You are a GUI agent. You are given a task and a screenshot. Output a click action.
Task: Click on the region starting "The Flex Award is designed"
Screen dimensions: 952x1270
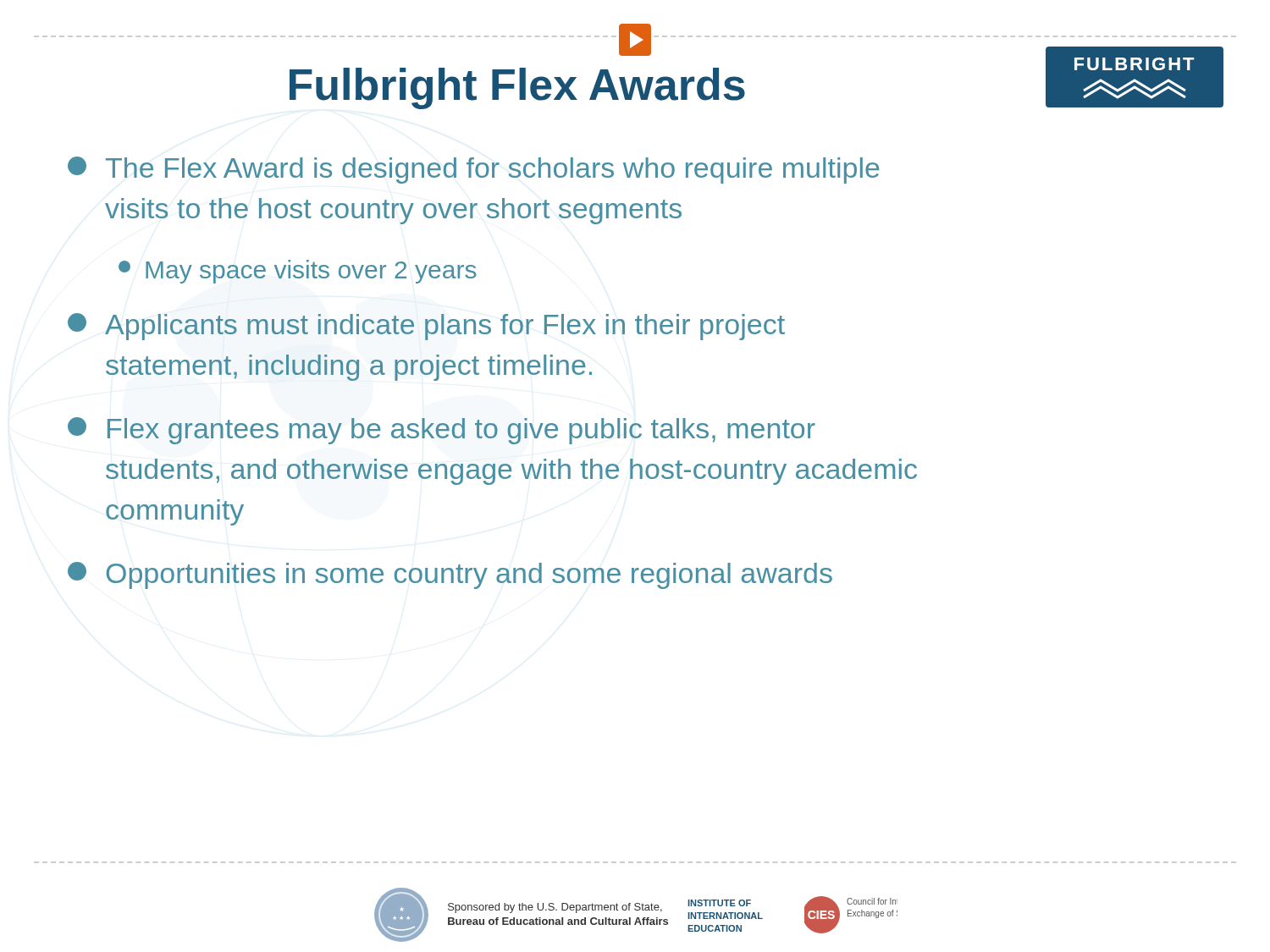(x=474, y=188)
